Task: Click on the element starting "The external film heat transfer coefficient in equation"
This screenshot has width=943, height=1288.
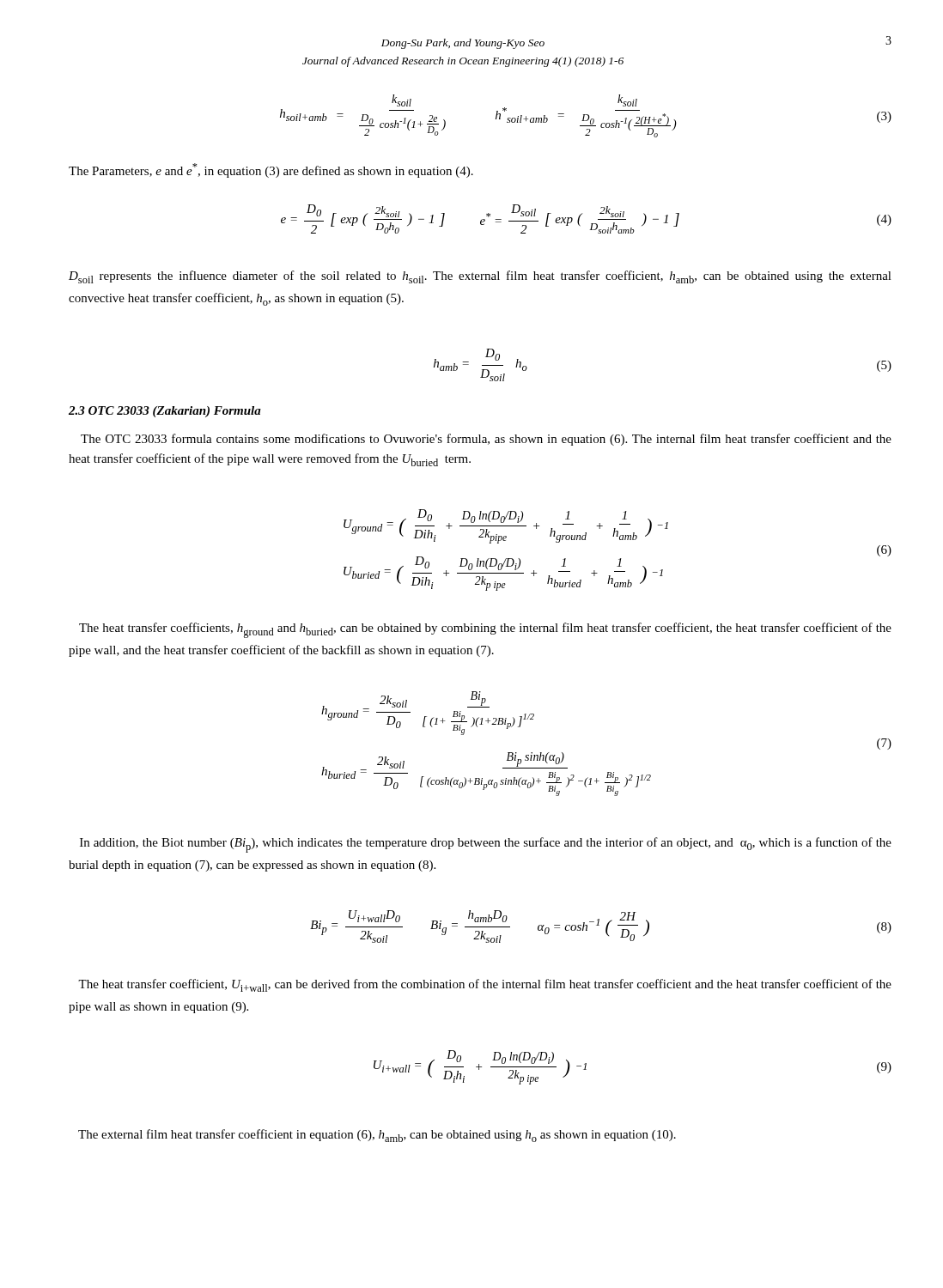Action: coord(373,1136)
